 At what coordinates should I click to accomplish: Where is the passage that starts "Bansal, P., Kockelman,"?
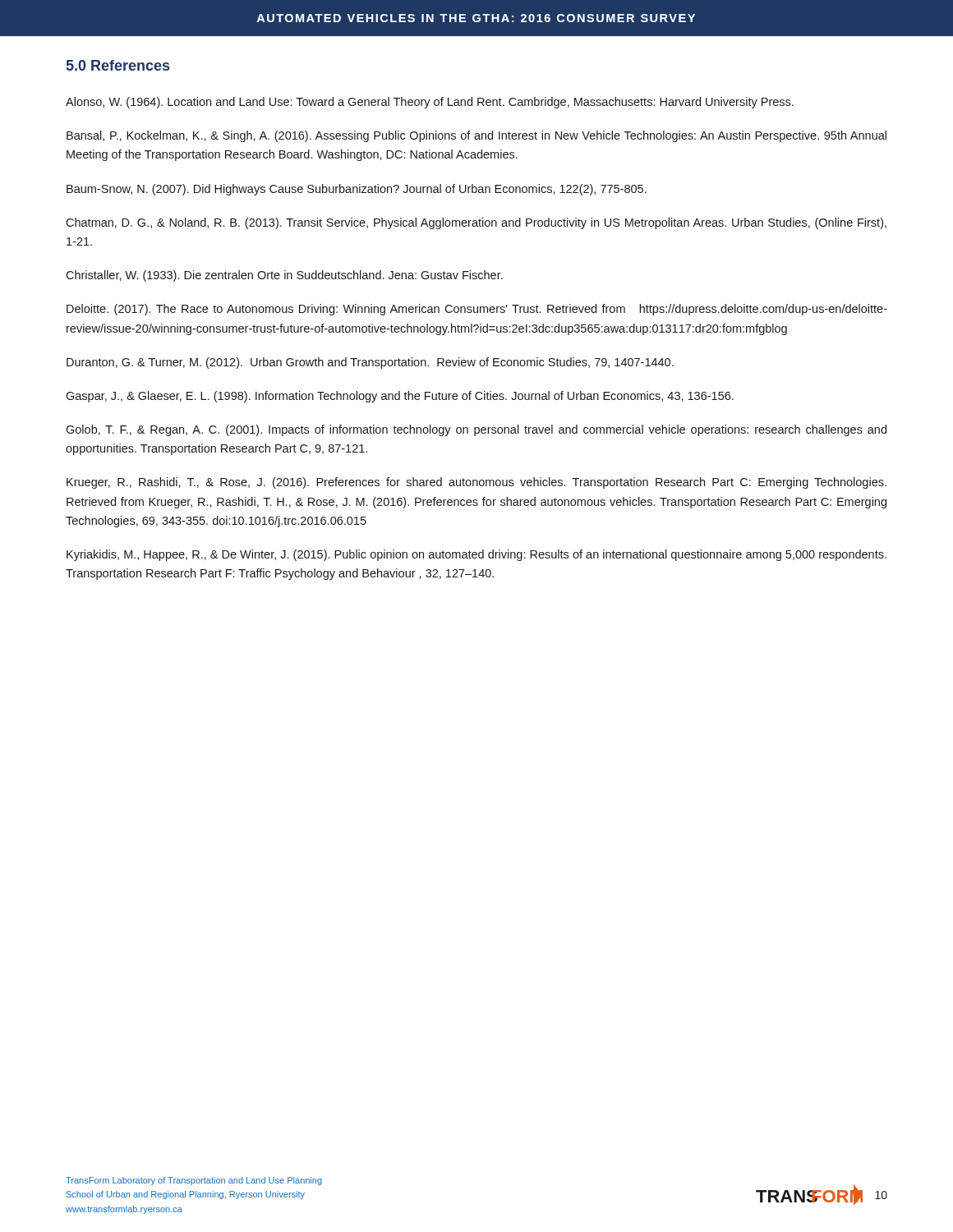point(476,145)
